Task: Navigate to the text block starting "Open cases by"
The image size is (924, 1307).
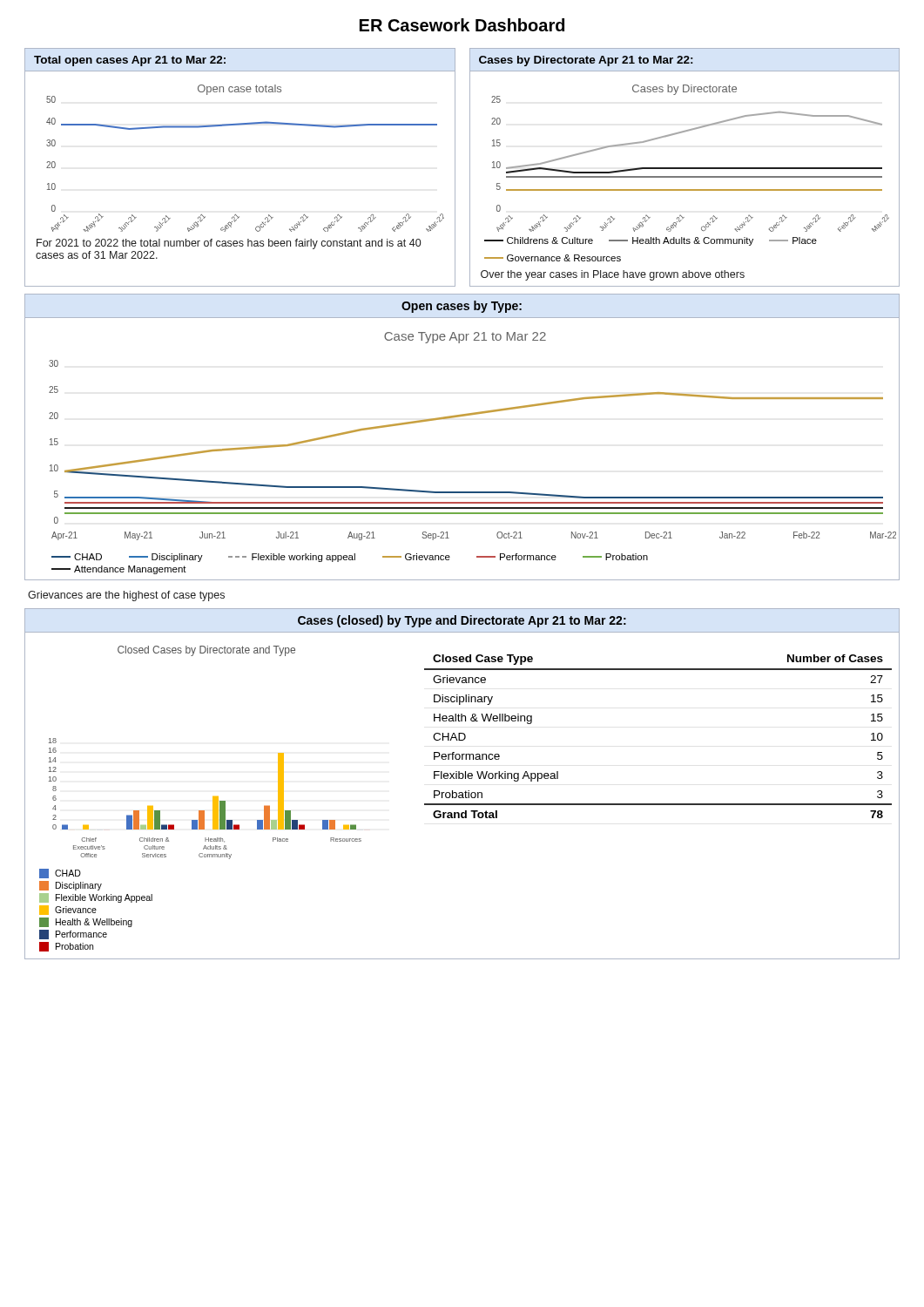Action: [462, 306]
